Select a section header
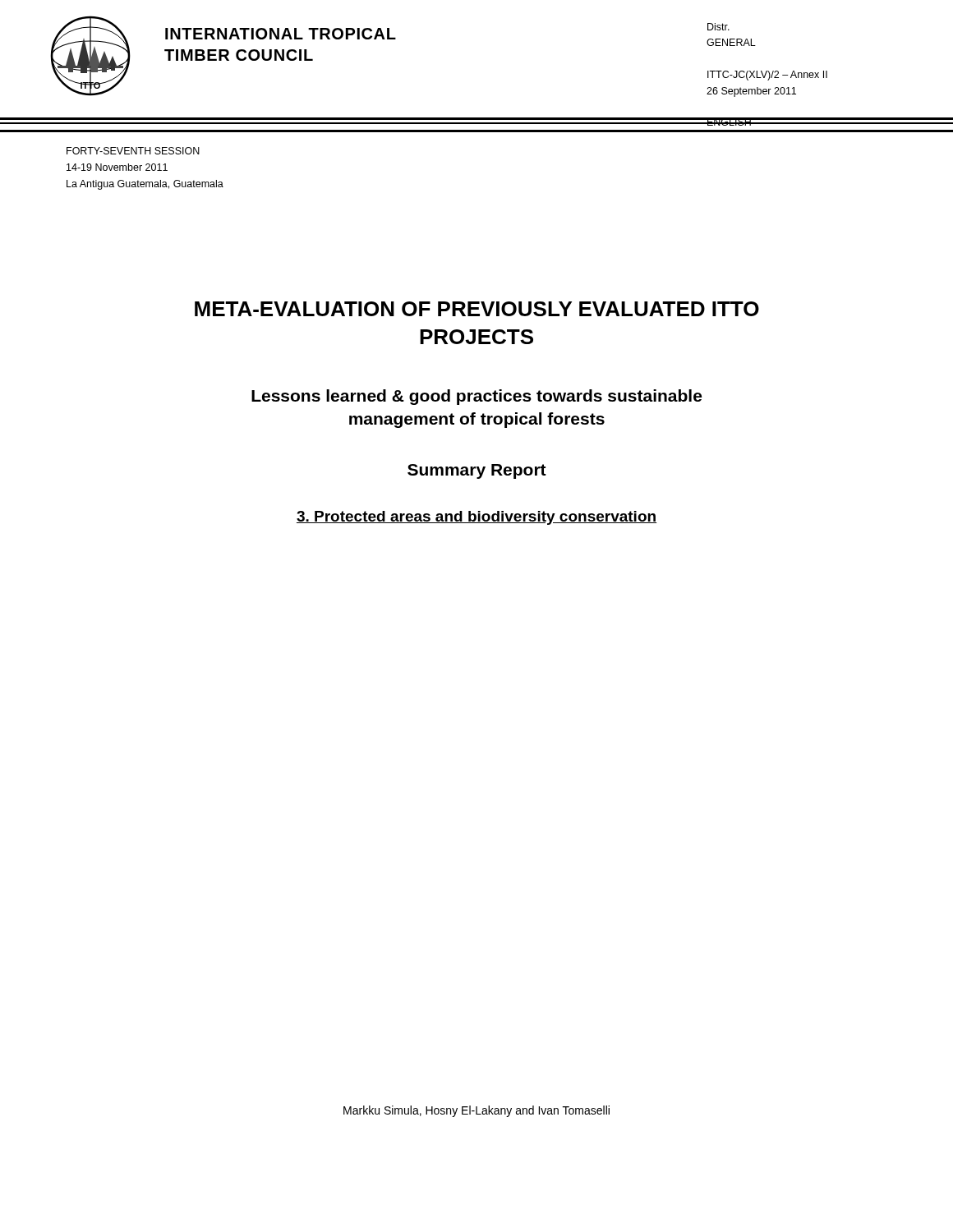 pos(476,516)
